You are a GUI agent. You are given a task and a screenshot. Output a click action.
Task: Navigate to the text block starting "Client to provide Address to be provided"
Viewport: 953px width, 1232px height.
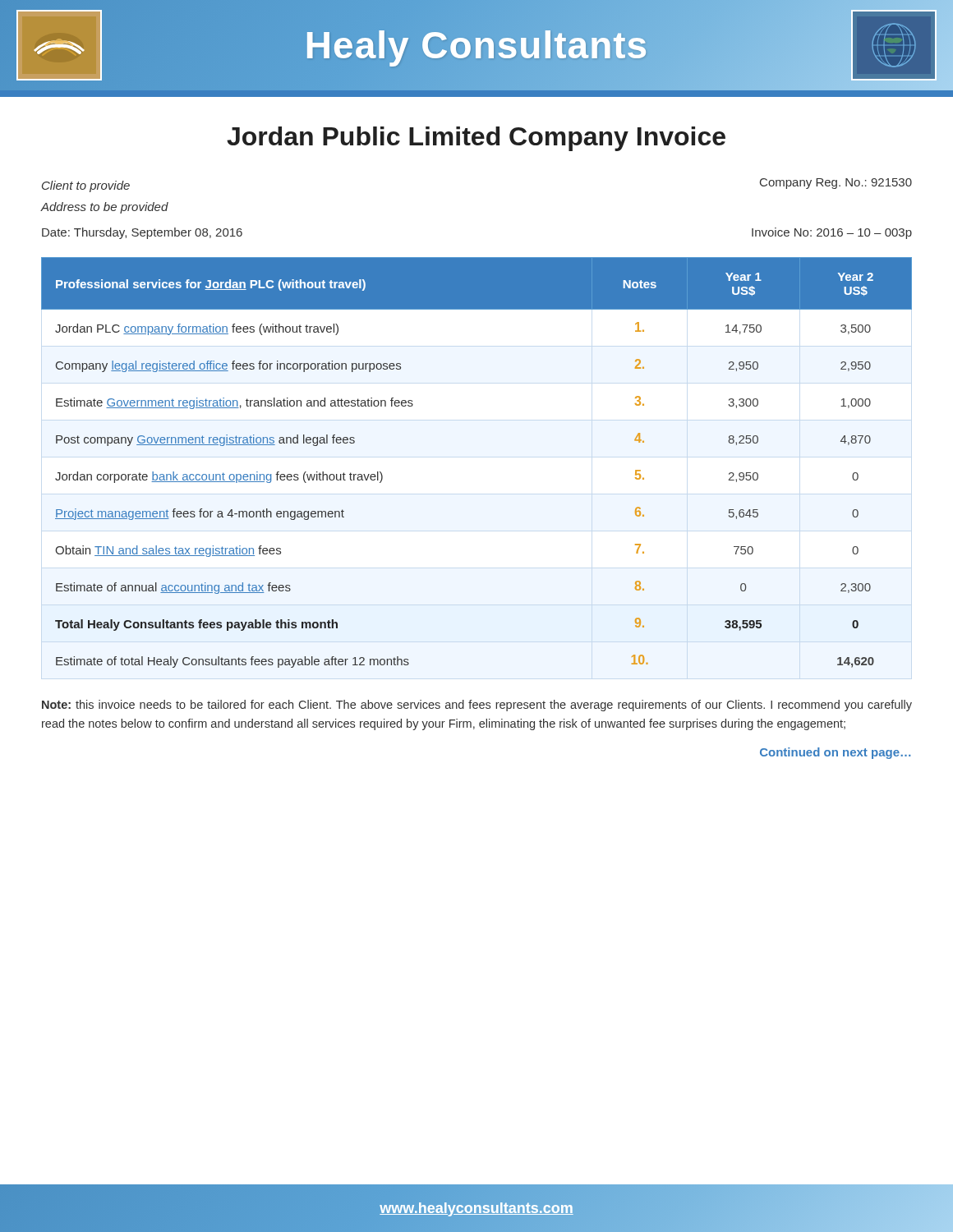[104, 196]
